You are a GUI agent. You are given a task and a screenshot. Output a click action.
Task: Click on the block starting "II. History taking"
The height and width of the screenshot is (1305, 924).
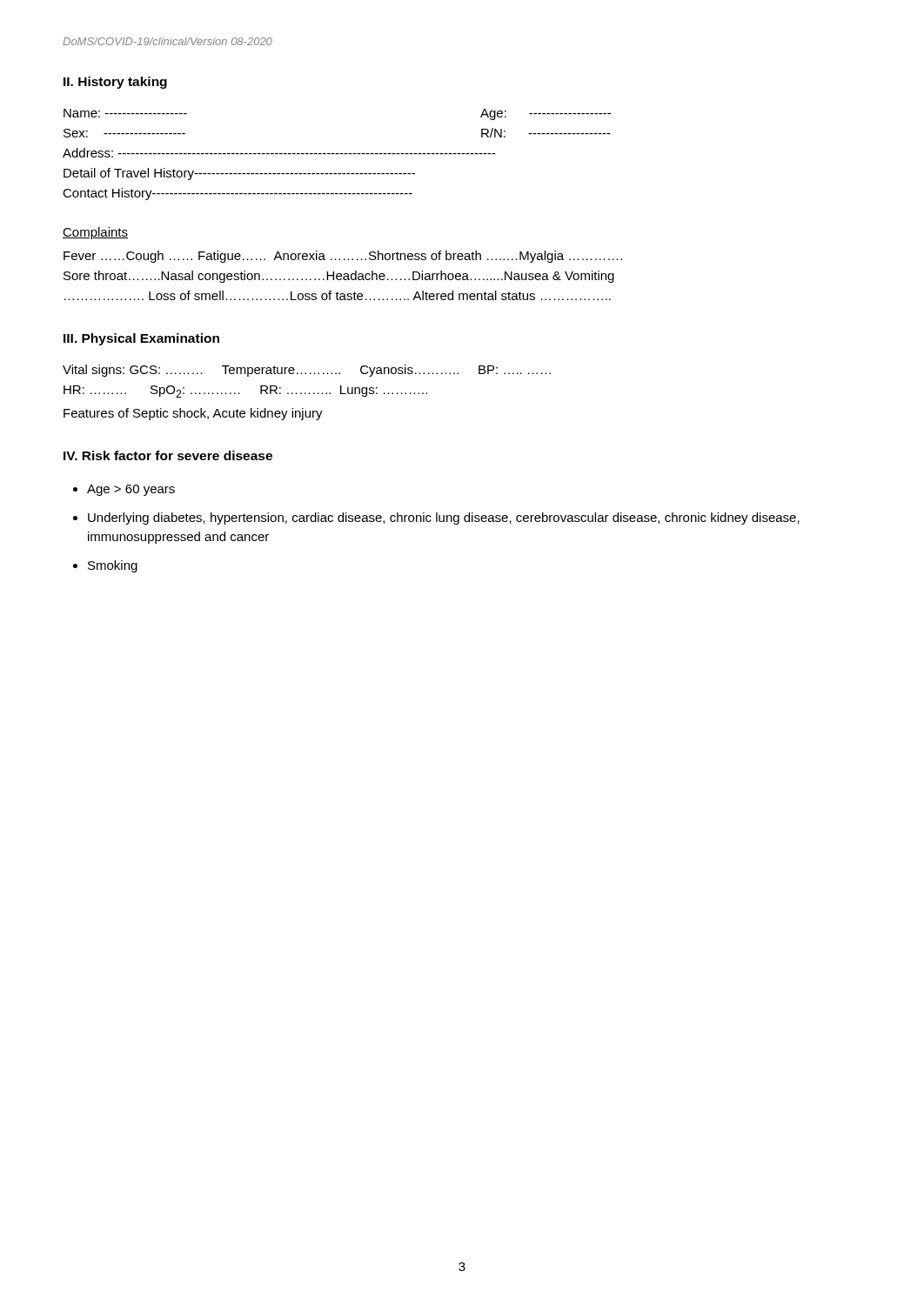tap(115, 81)
